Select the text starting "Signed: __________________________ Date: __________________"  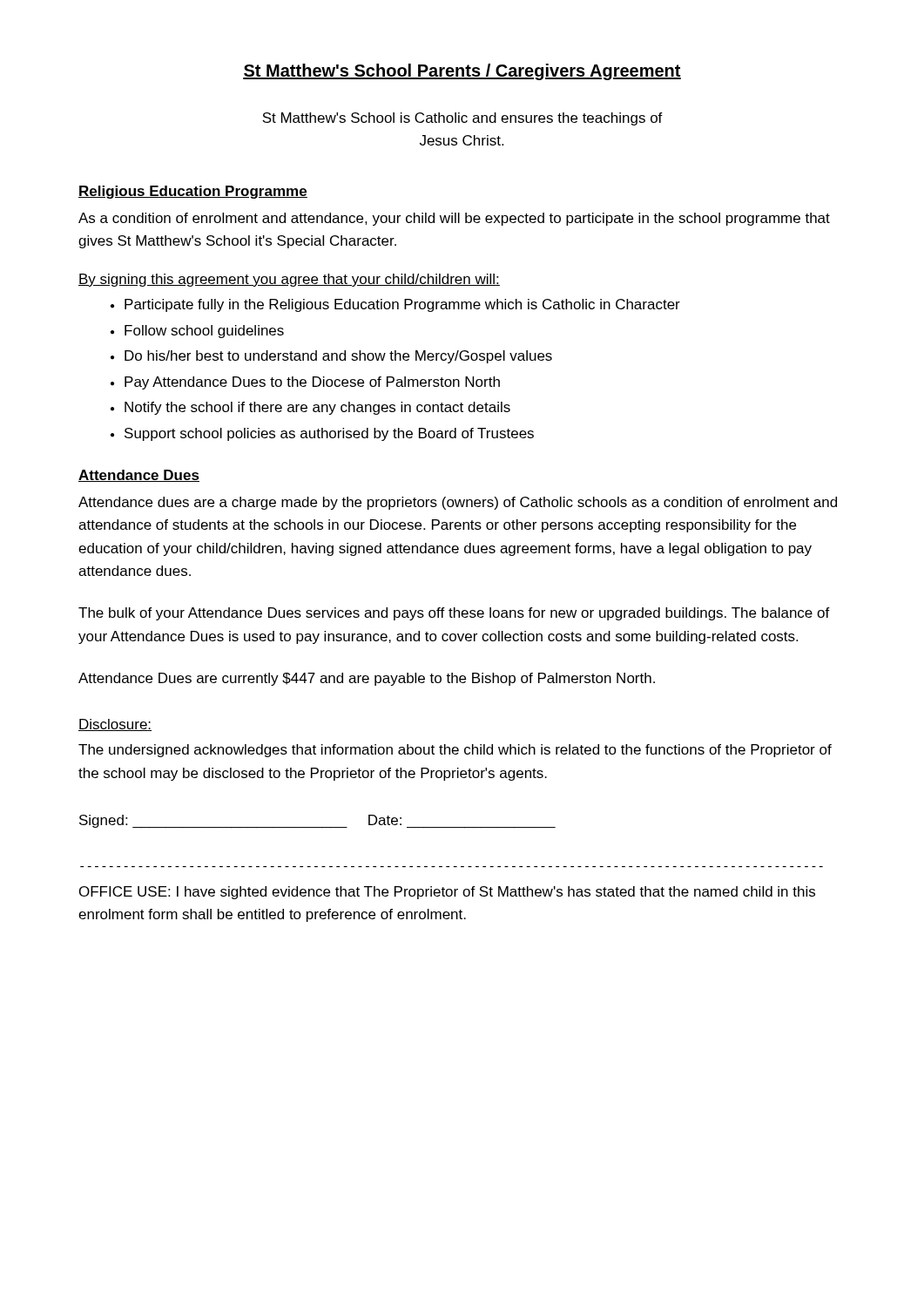(317, 820)
